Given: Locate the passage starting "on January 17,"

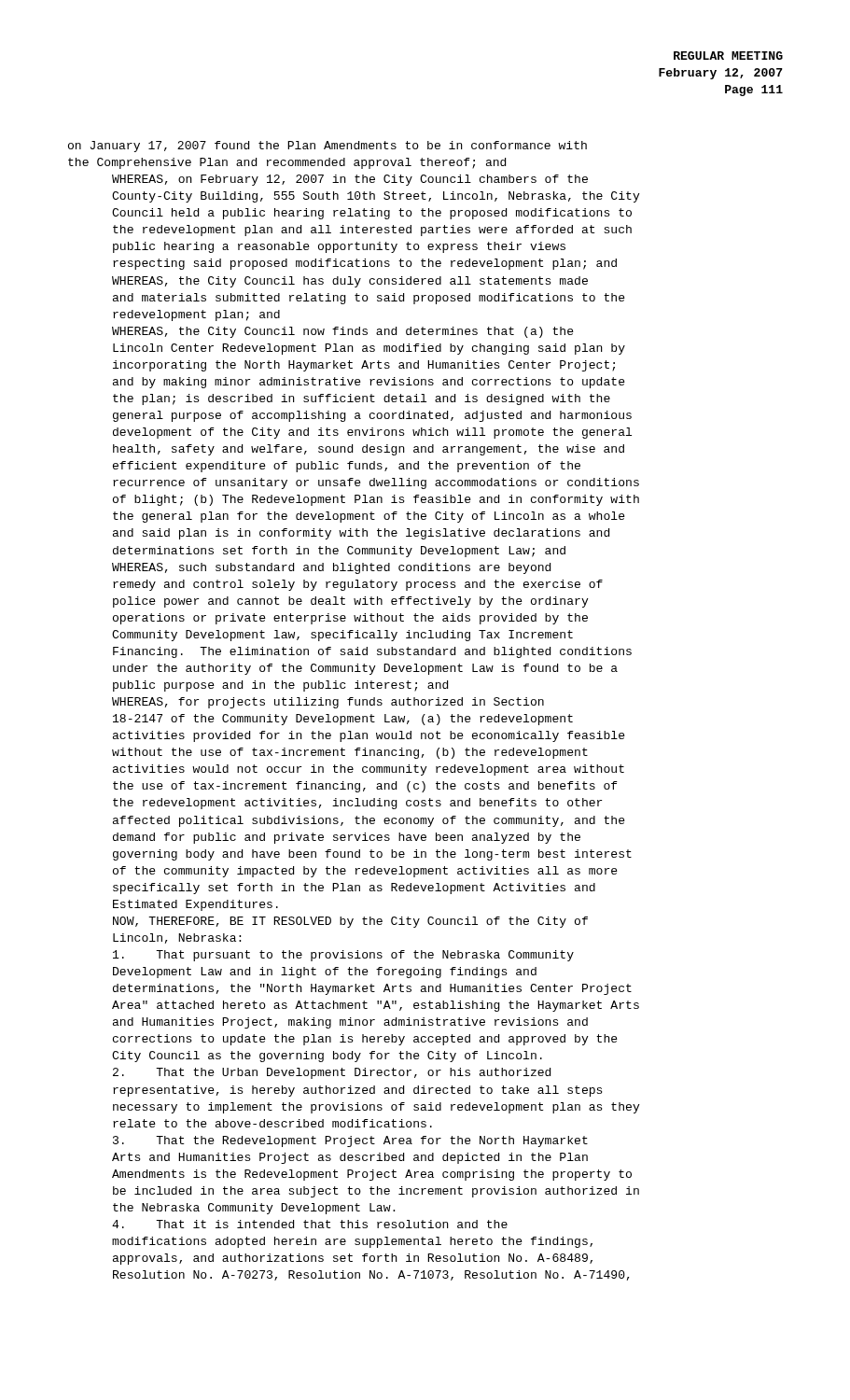Looking at the screenshot, I should tap(425, 711).
